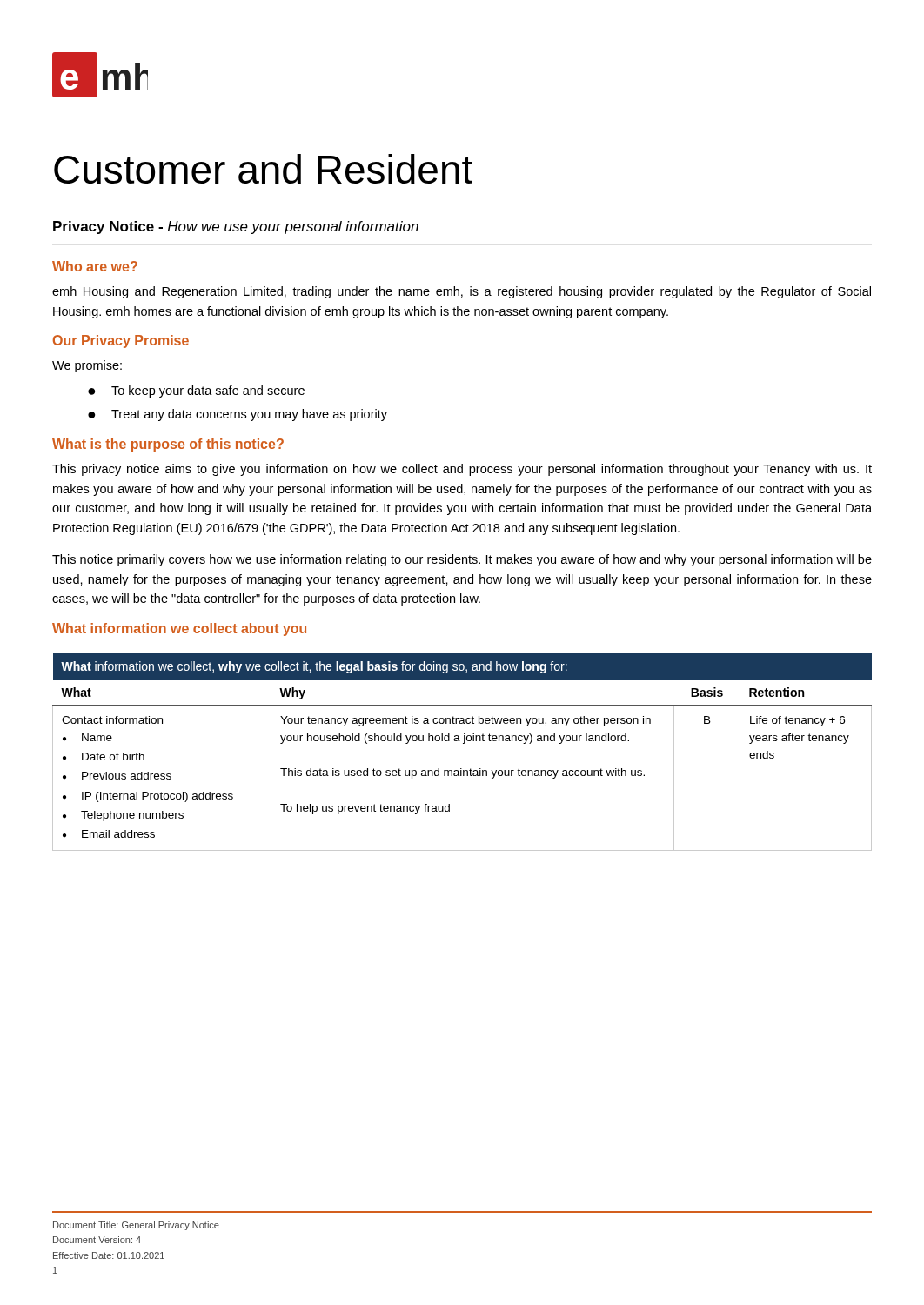Point to the section header beginning "What information we"

click(179, 629)
